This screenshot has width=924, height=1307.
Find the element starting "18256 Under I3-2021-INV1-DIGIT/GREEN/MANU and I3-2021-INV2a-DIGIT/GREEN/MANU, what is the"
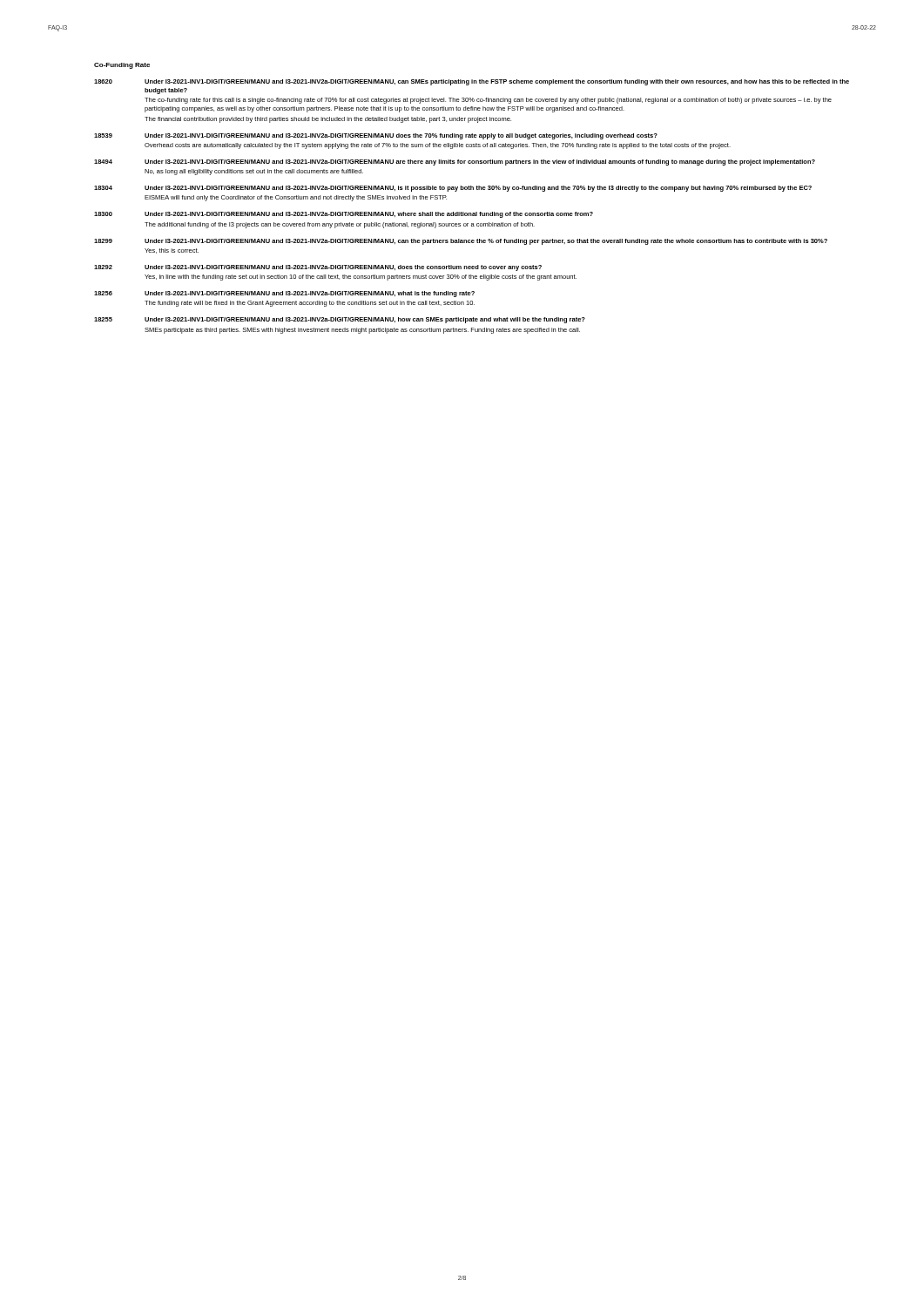pyautogui.click(x=474, y=299)
